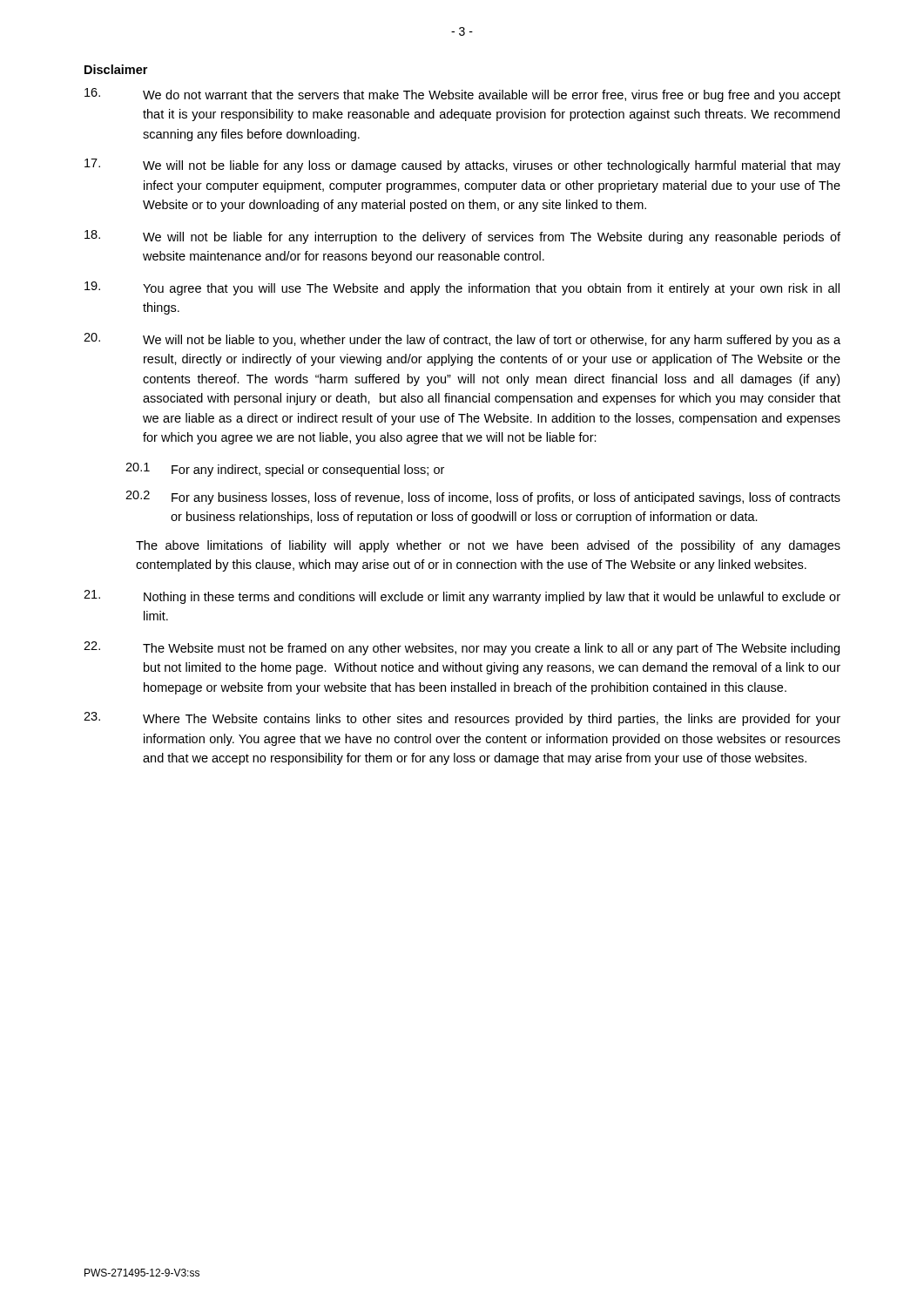Locate the passage starting "19. You agree that"

[x=462, y=298]
